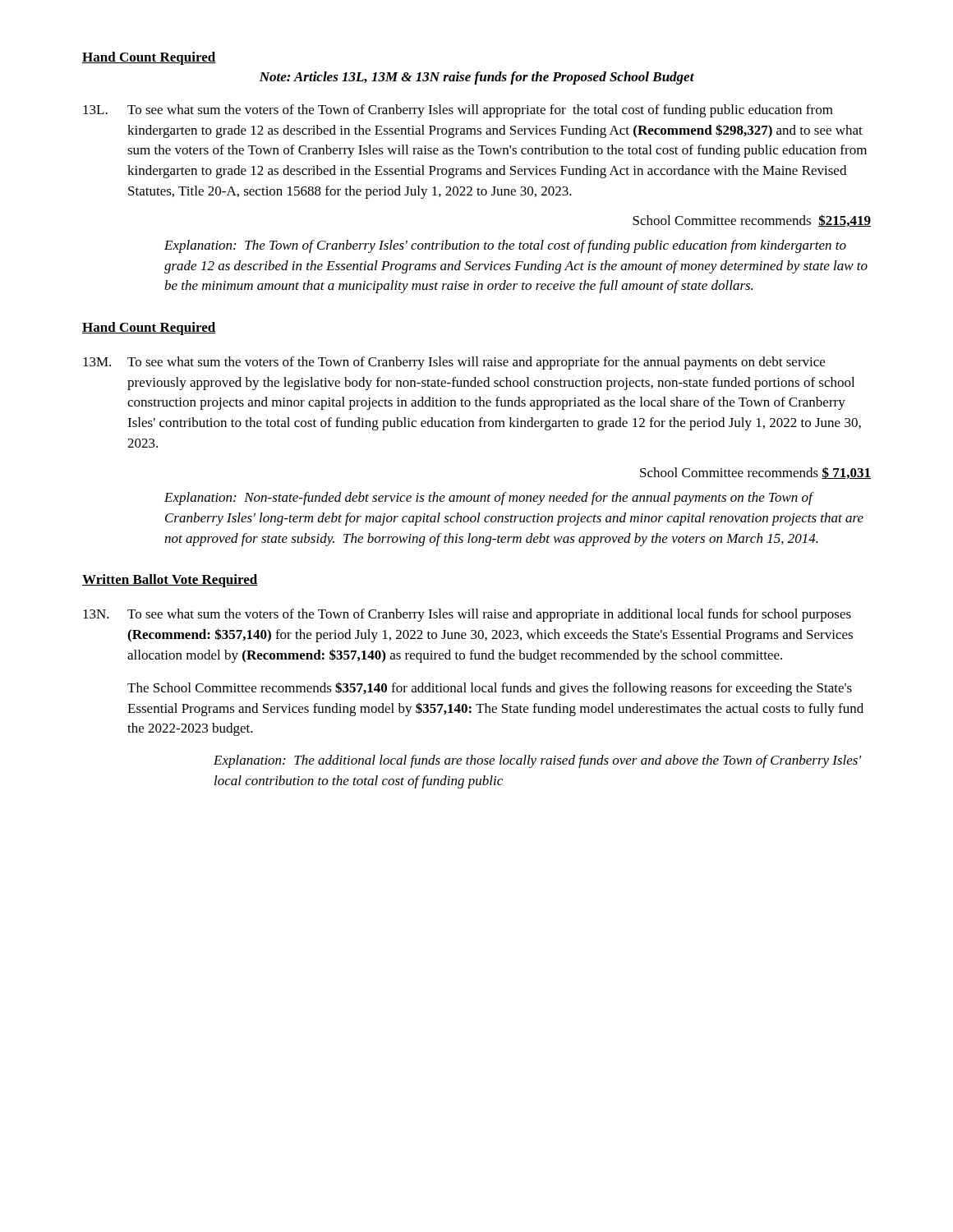Point to "School Committee recommends $215,419"
The image size is (953, 1232).
coord(752,221)
